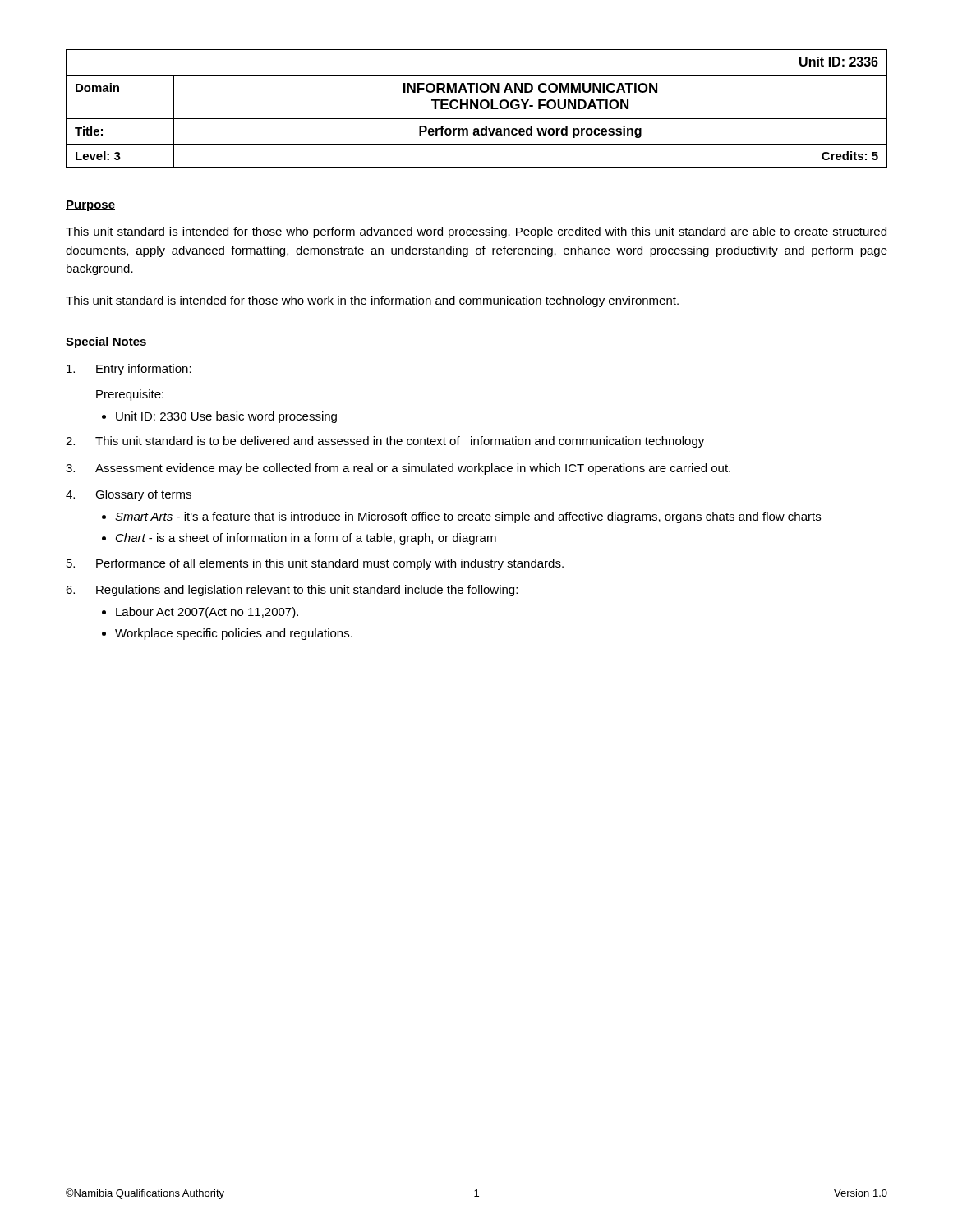Locate the table with the text "Level: 3"

click(x=476, y=108)
